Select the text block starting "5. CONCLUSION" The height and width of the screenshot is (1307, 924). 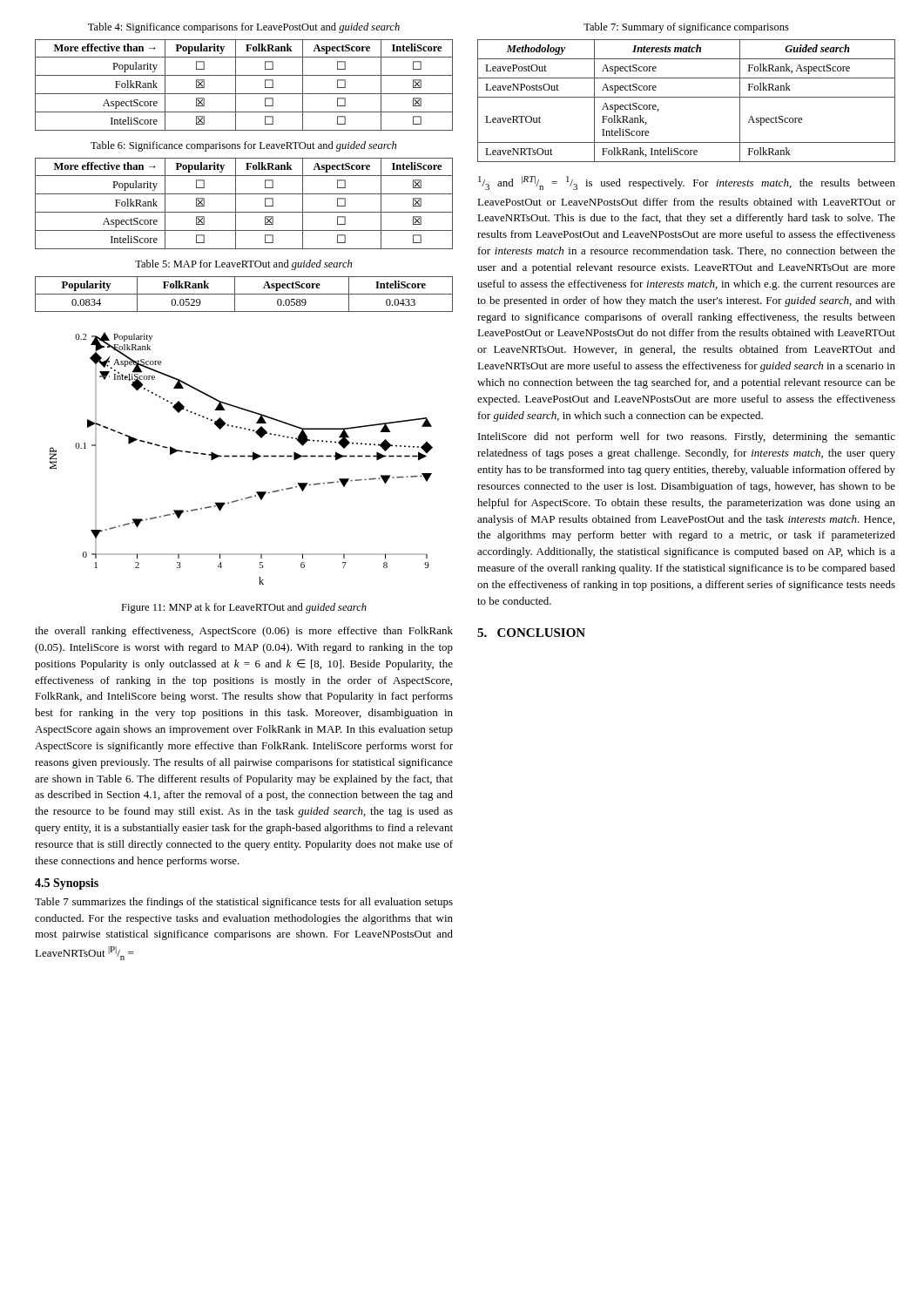pyautogui.click(x=531, y=632)
